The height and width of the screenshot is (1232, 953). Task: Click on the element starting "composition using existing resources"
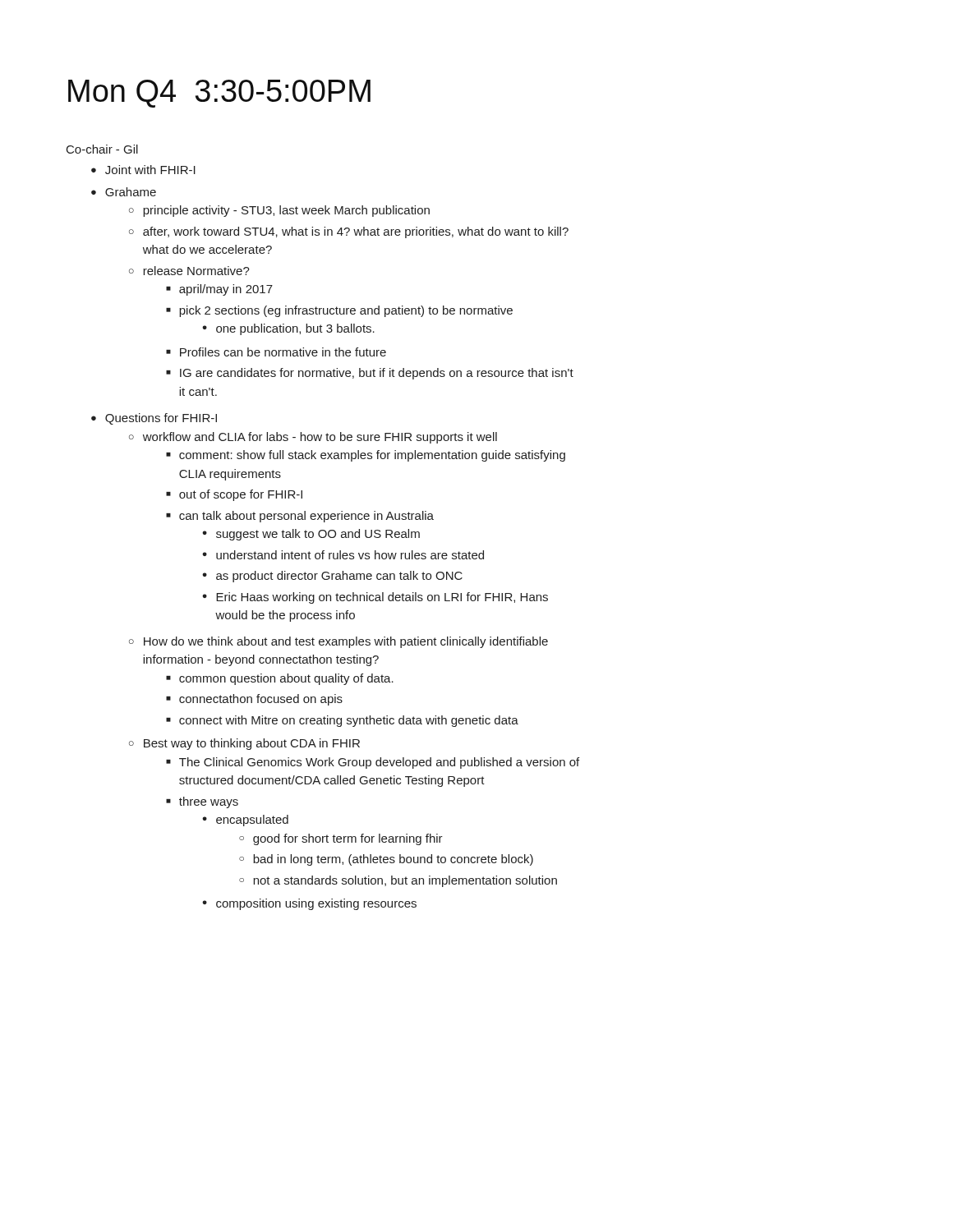click(x=316, y=904)
